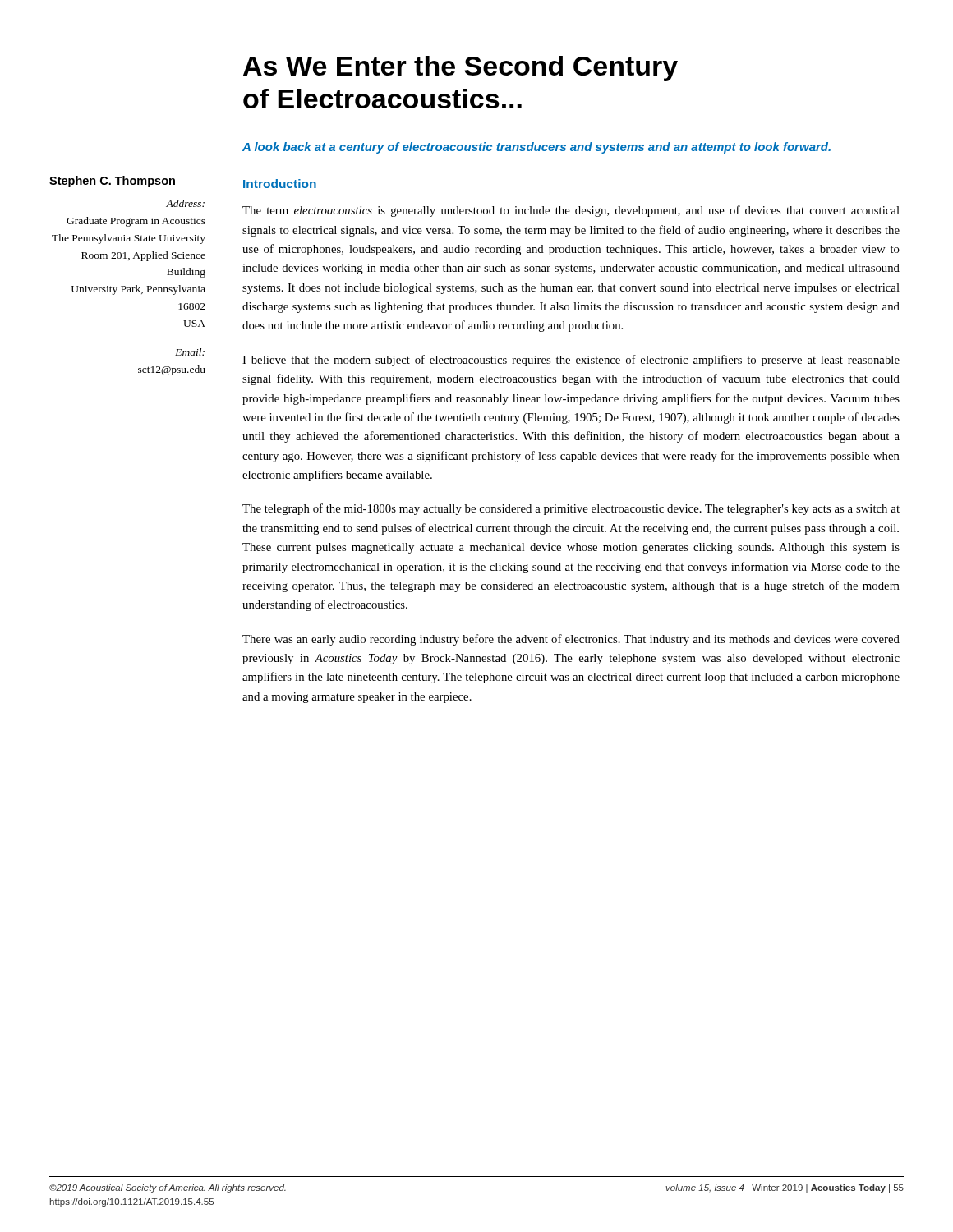Click the passage that begins "Address: Graduate Program in Acoustics The Pennsylvania State"
Image resolution: width=953 pixels, height=1232 pixels.
[129, 263]
